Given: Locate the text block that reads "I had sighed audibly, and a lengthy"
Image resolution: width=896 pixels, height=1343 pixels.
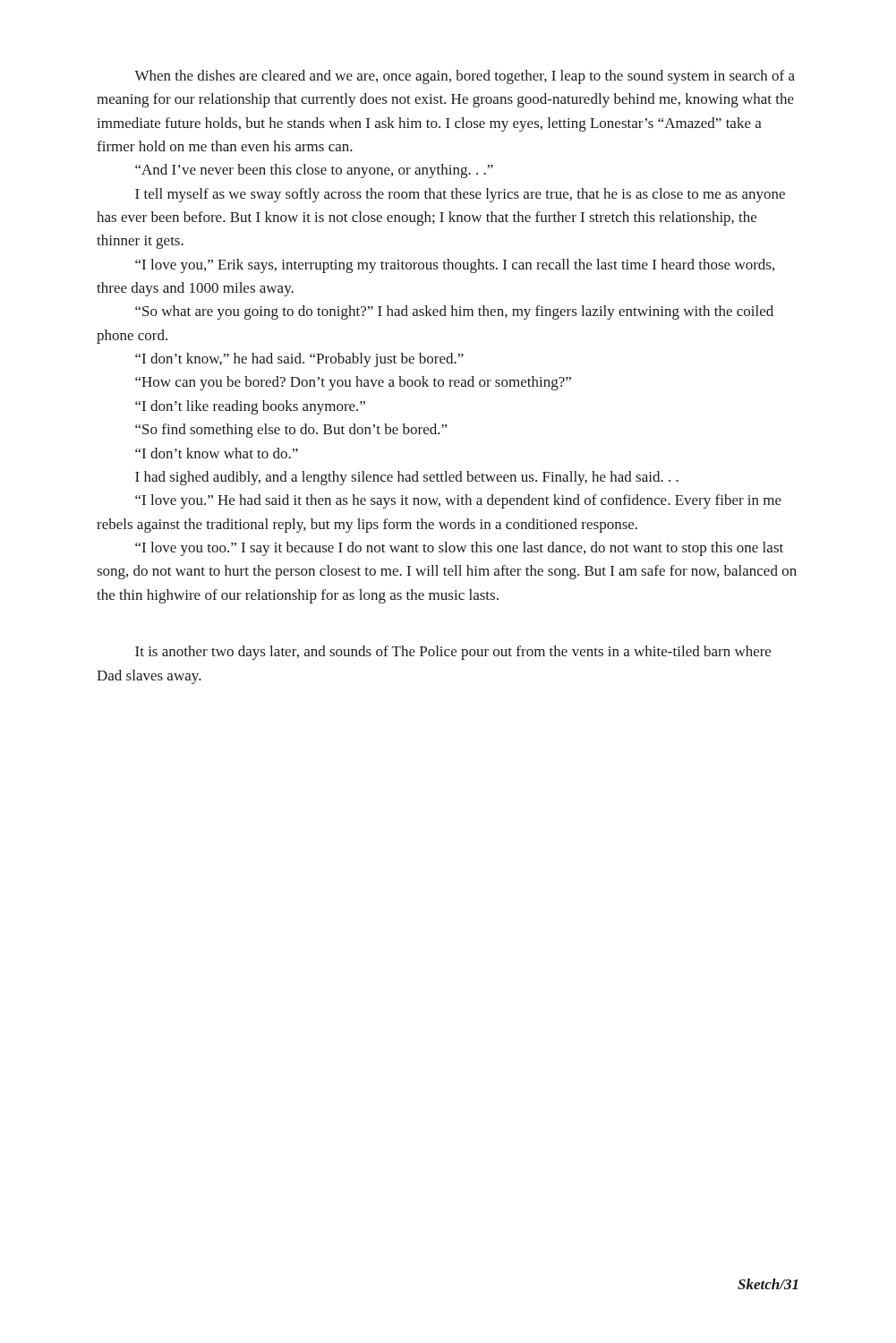Looking at the screenshot, I should click(x=448, y=477).
